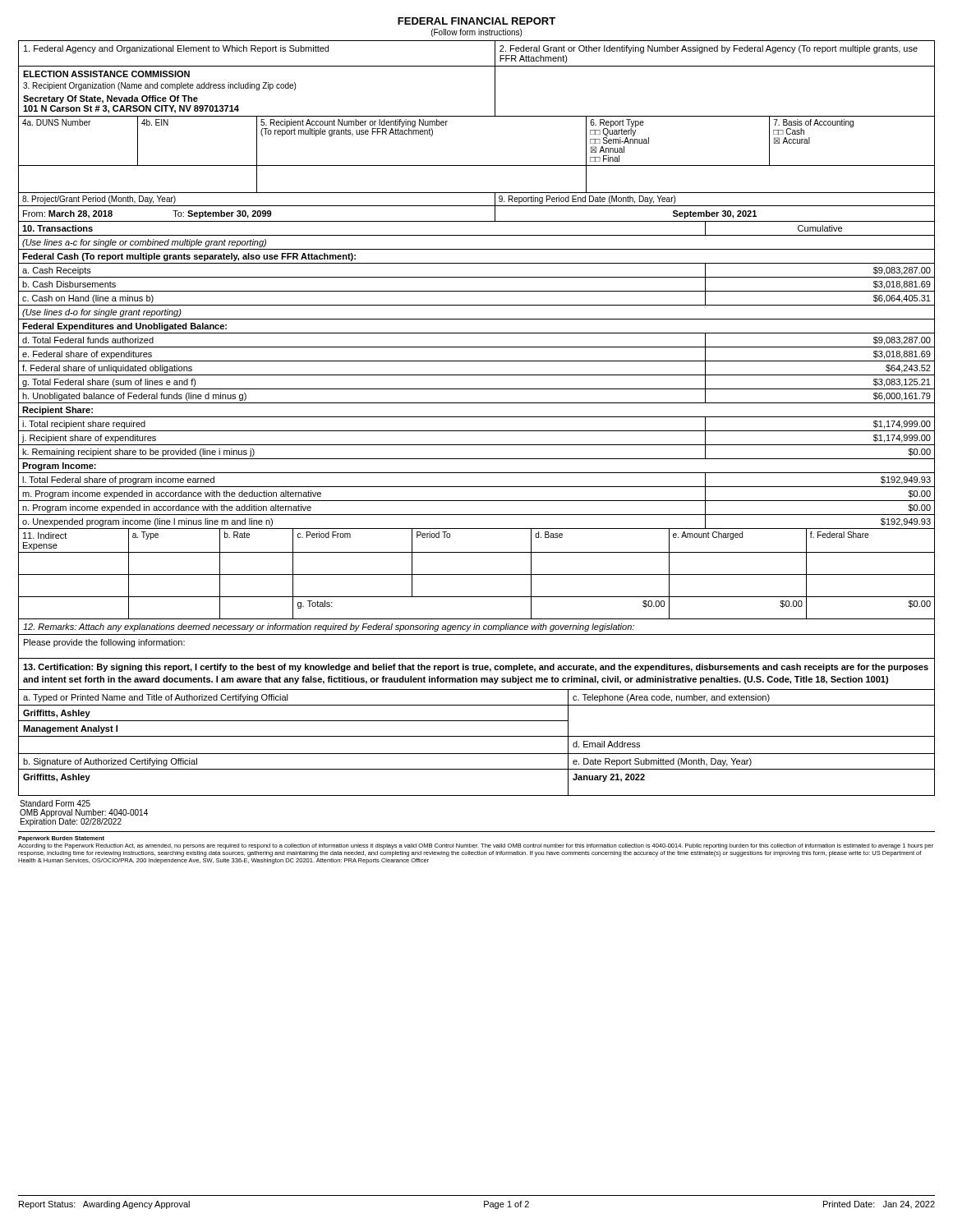The width and height of the screenshot is (953, 1232).
Task: Locate the block of text that opens with "Standard Form 425 OMB Approval Number:"
Action: [x=84, y=813]
